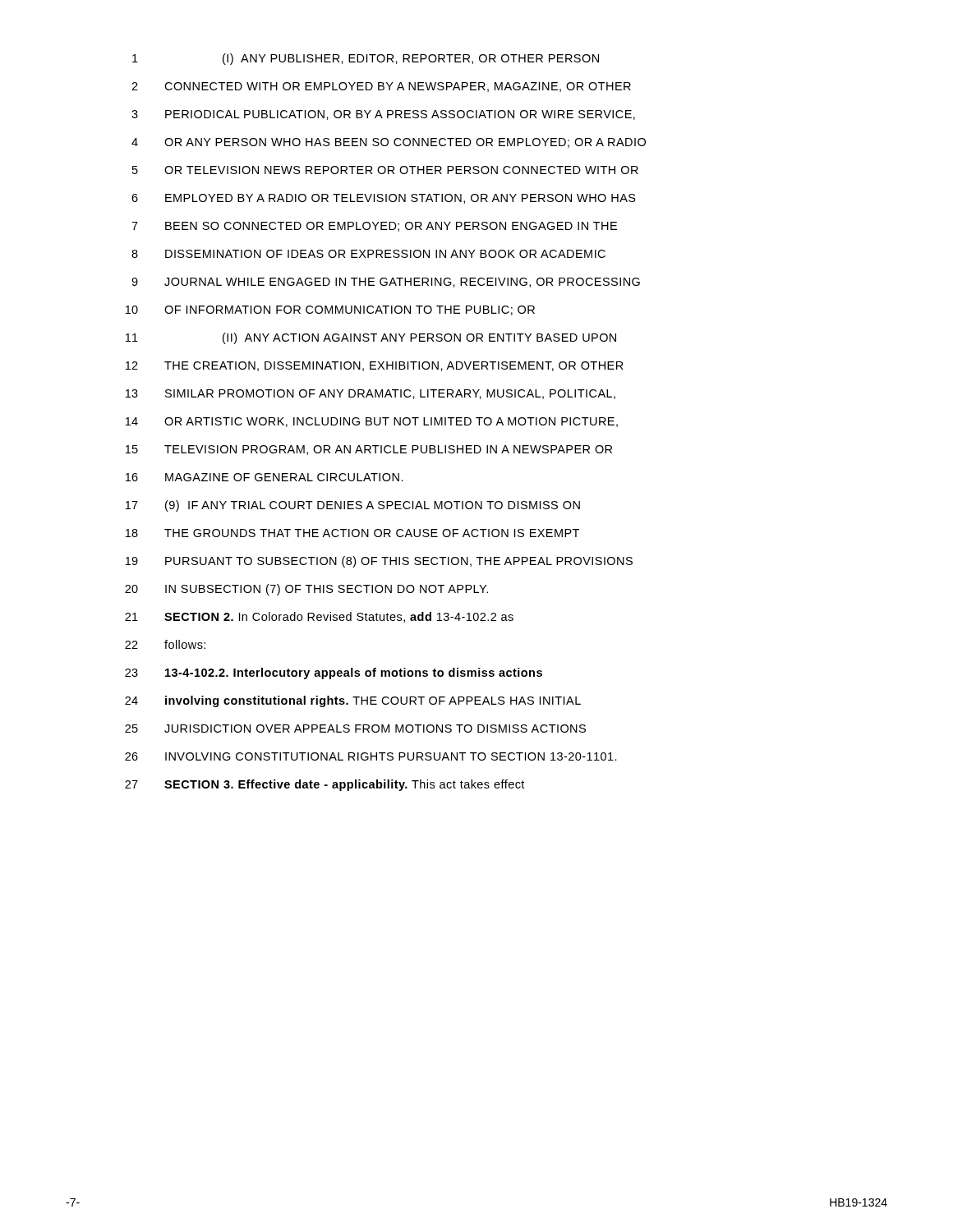Locate the list item with the text "5 OR TELEVISION NEWS REPORTER OR OTHER"
Image resolution: width=953 pixels, height=1232 pixels.
[497, 170]
